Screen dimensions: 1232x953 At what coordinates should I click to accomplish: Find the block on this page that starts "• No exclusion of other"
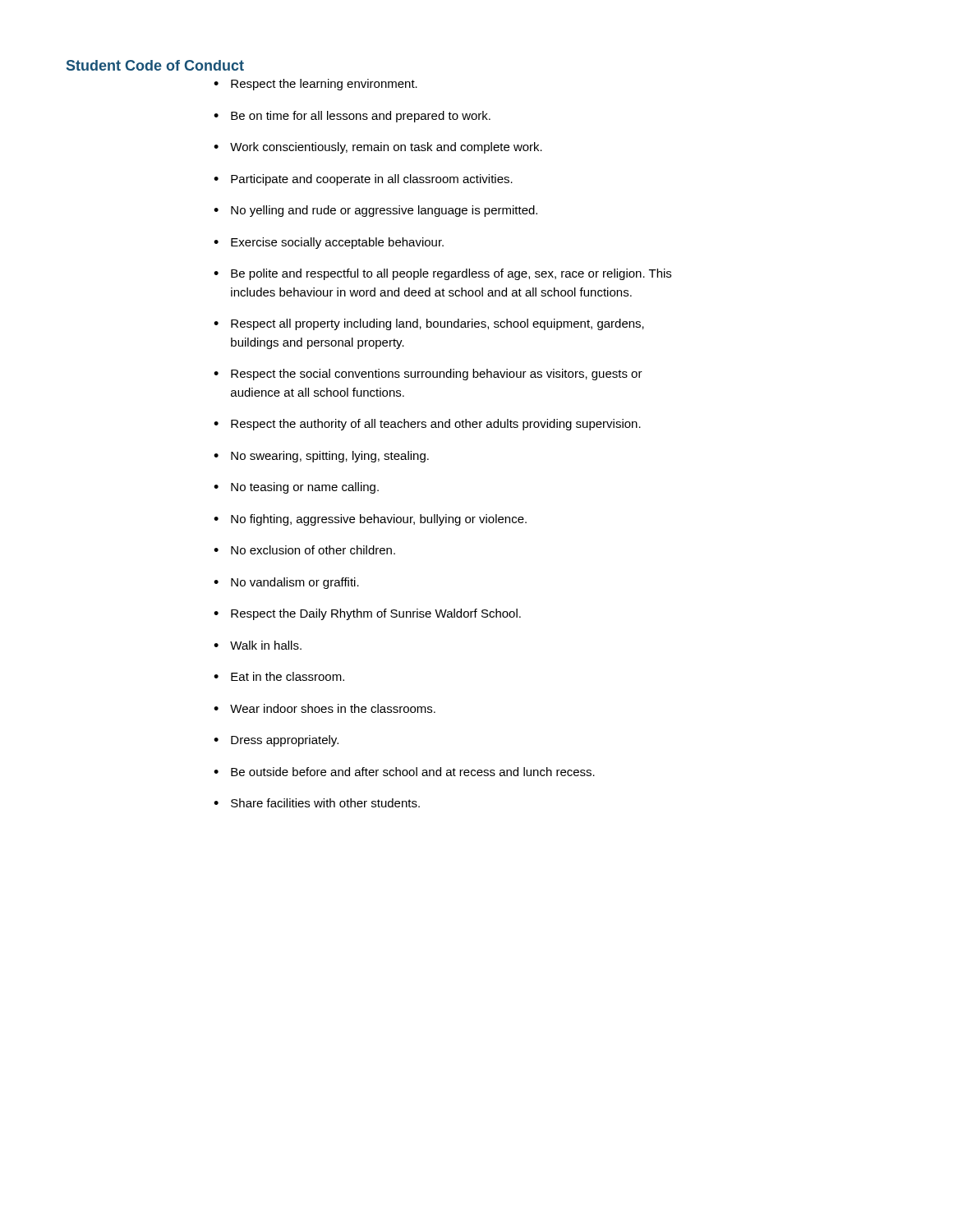(305, 550)
